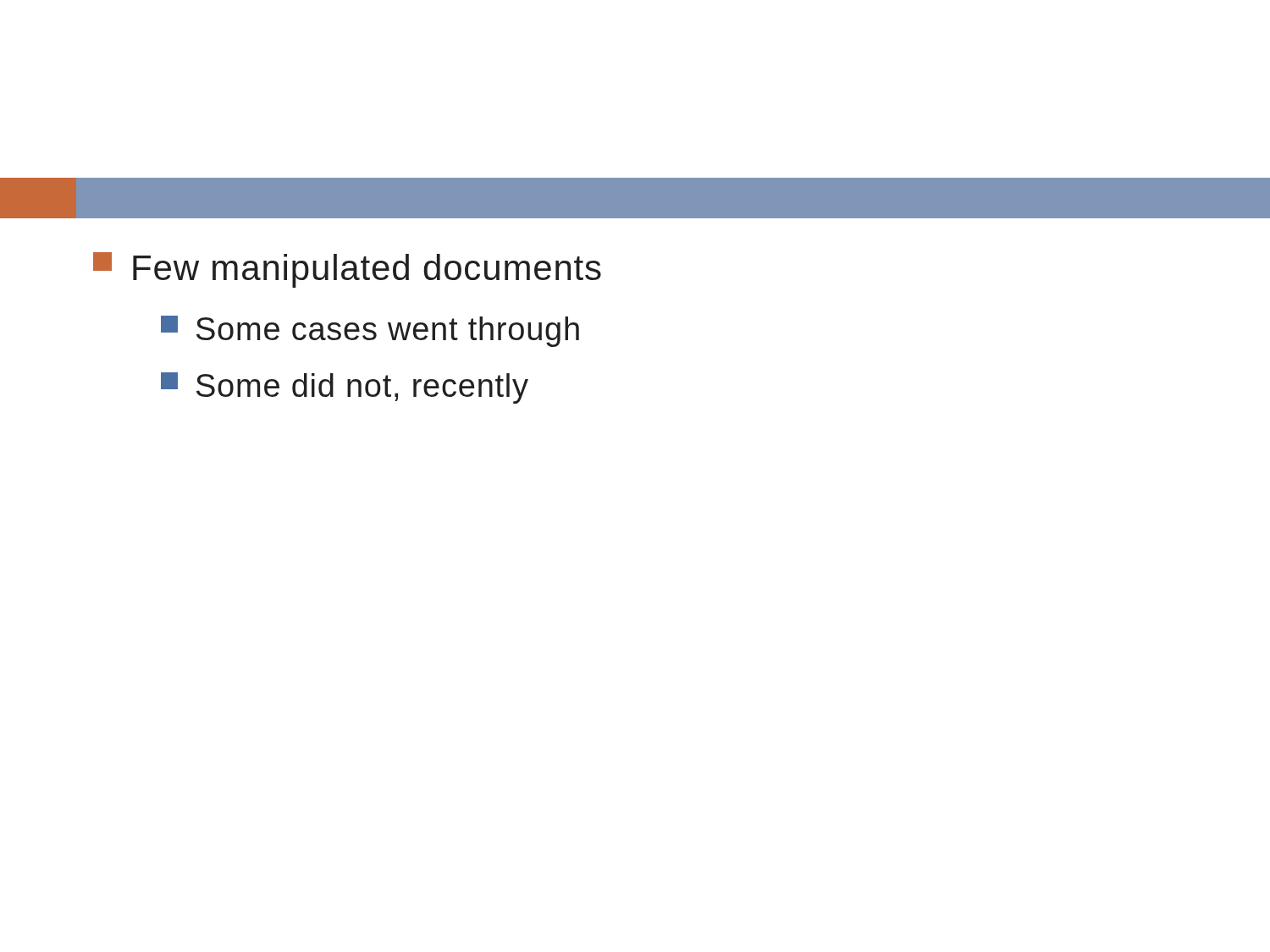Viewport: 1270px width, 952px height.
Task: Find the block on this page that starts "Few manipulated documents Some cases went through"
Action: pos(347,270)
